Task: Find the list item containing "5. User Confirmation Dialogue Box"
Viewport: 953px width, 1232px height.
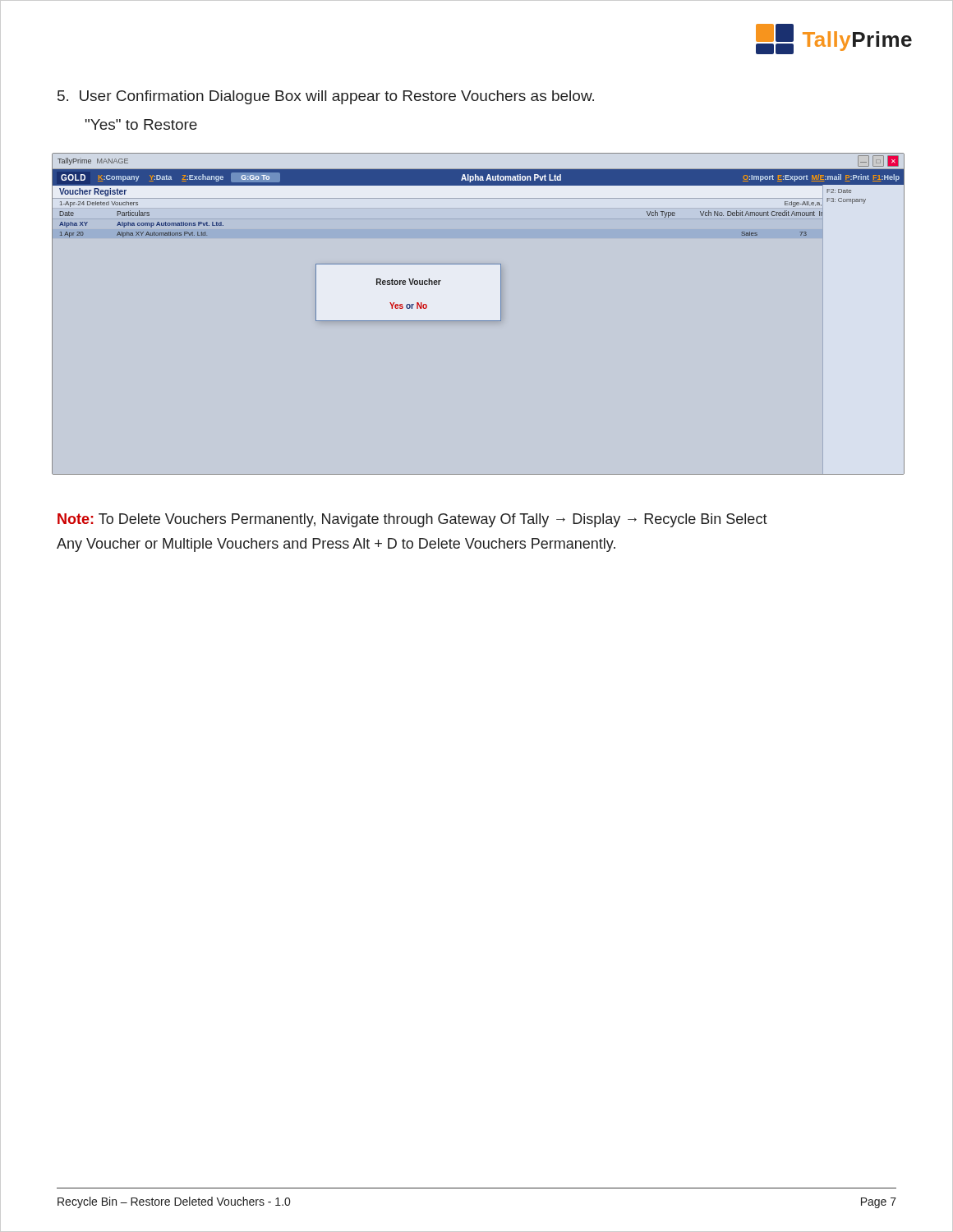Action: click(326, 96)
